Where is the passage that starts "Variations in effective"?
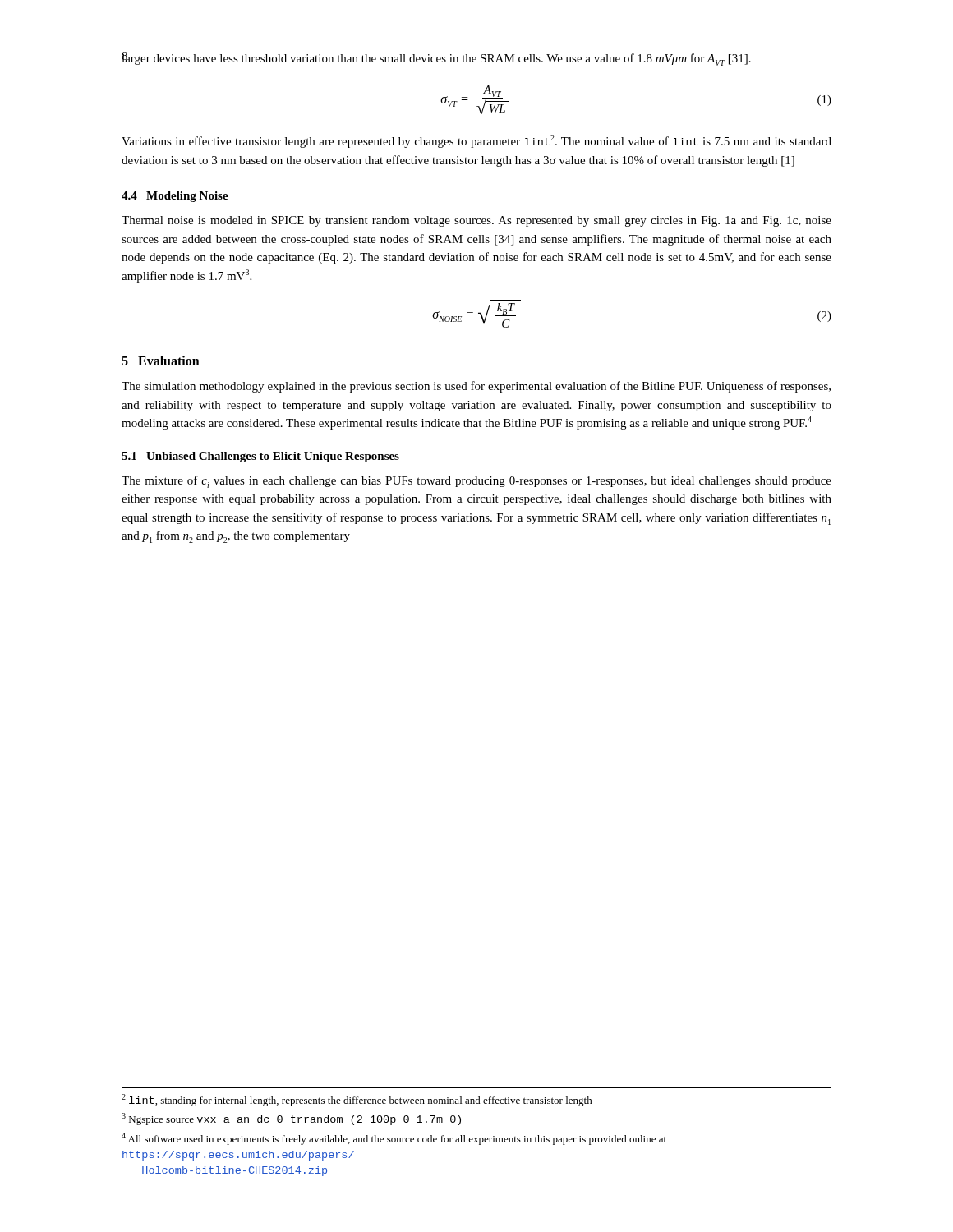 (476, 151)
